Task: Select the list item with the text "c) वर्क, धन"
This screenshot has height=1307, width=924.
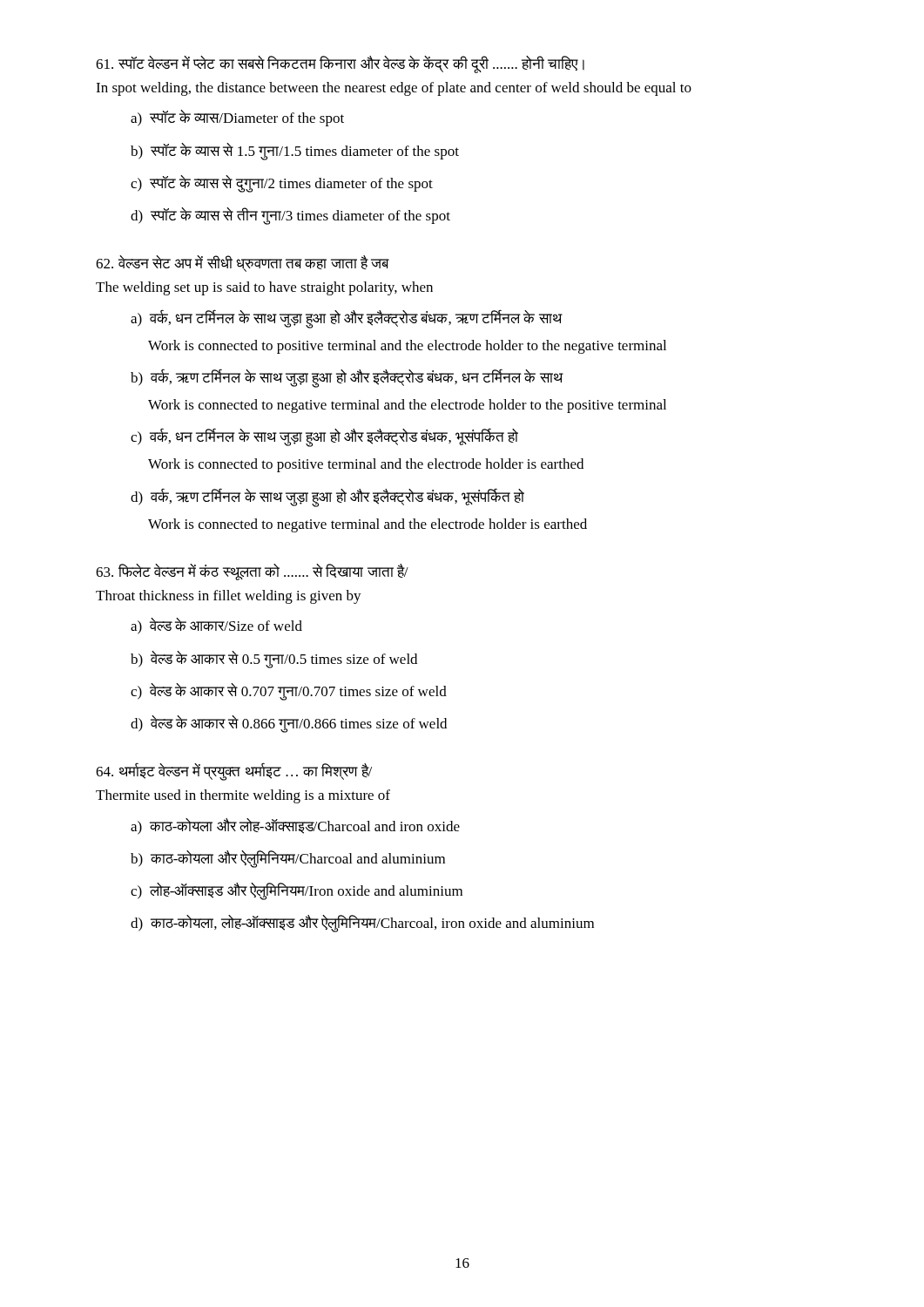Action: (x=492, y=453)
